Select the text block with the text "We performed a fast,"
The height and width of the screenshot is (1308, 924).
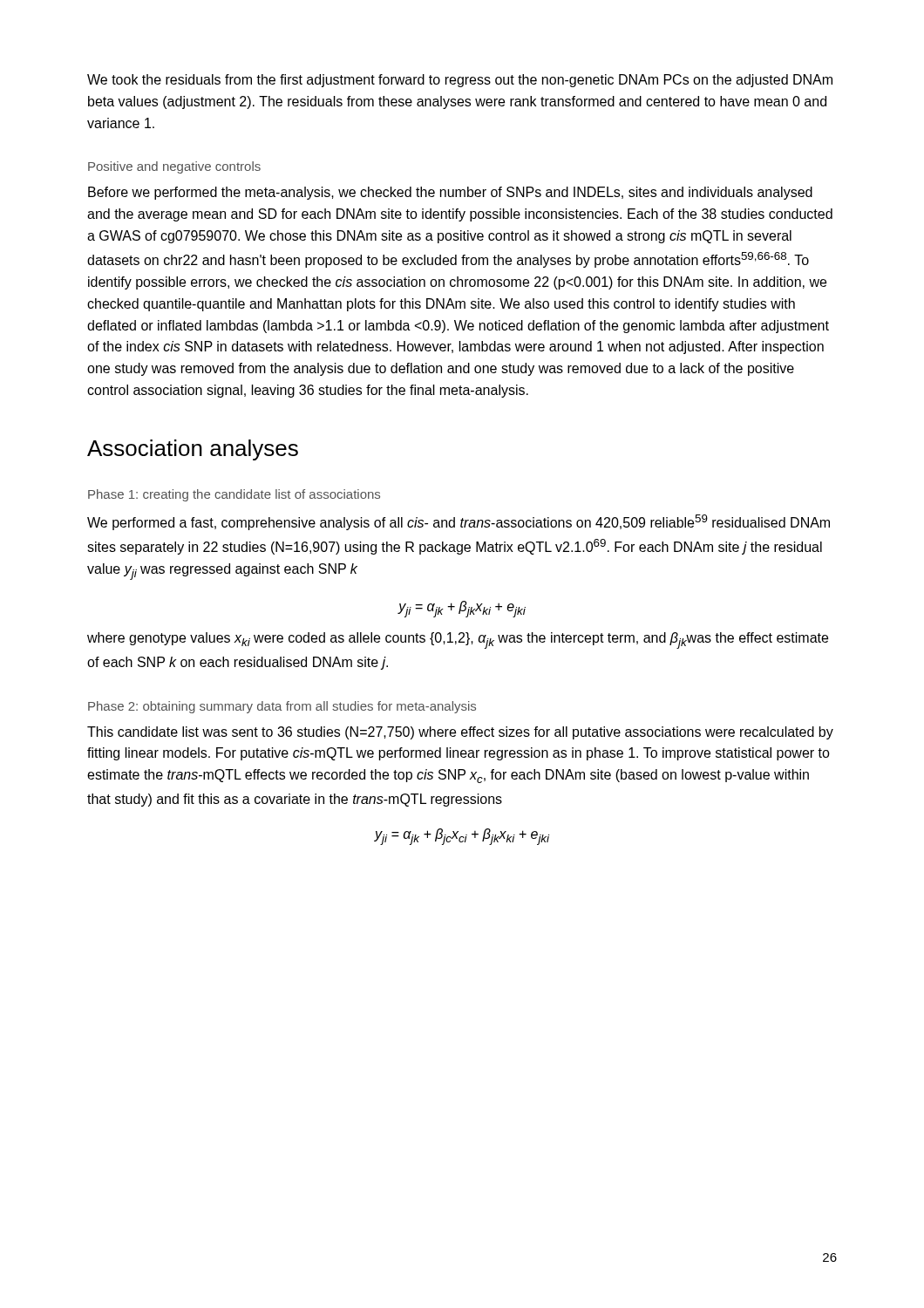tap(459, 546)
